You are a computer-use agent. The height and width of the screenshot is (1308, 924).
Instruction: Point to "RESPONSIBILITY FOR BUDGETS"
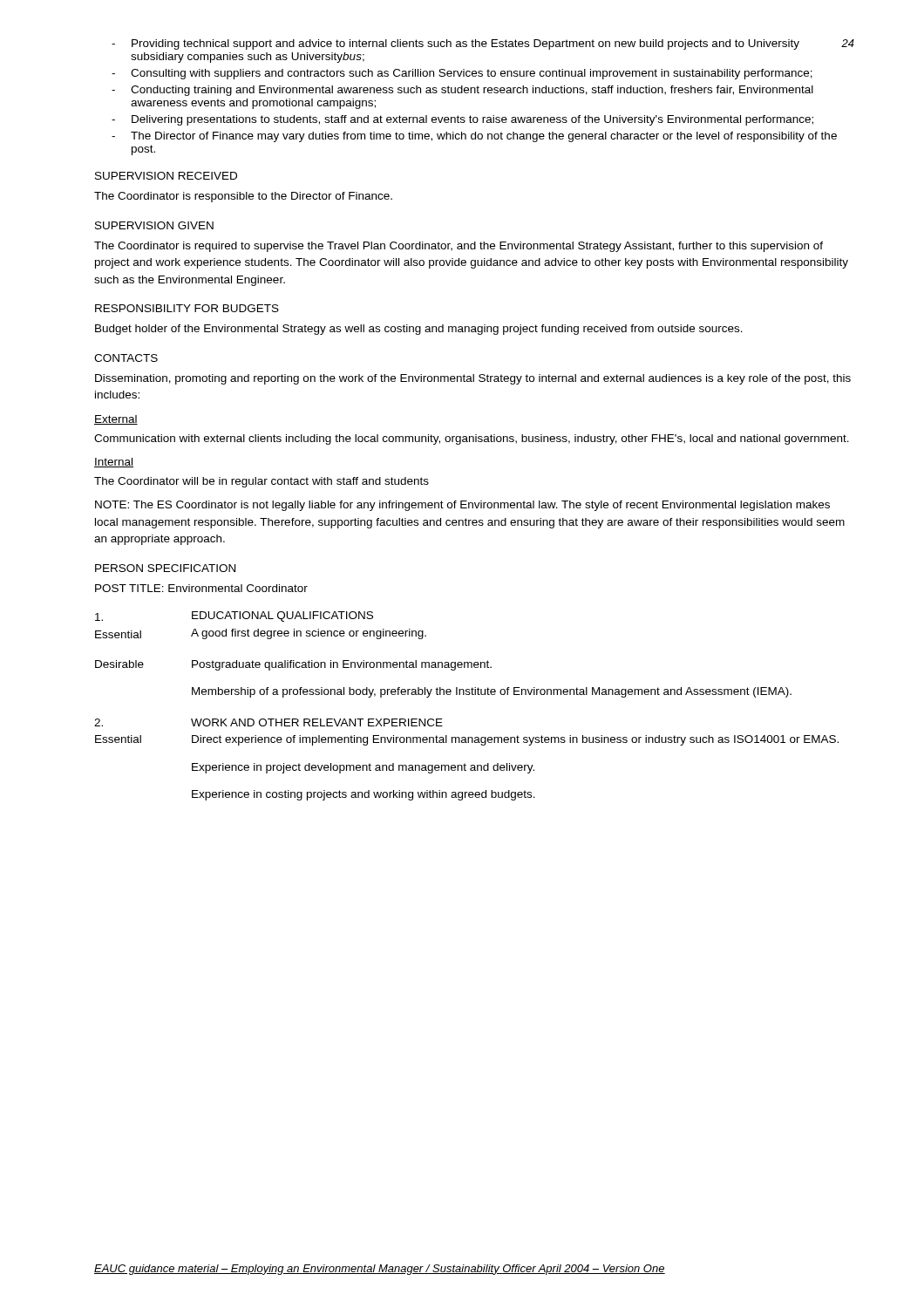tap(187, 308)
